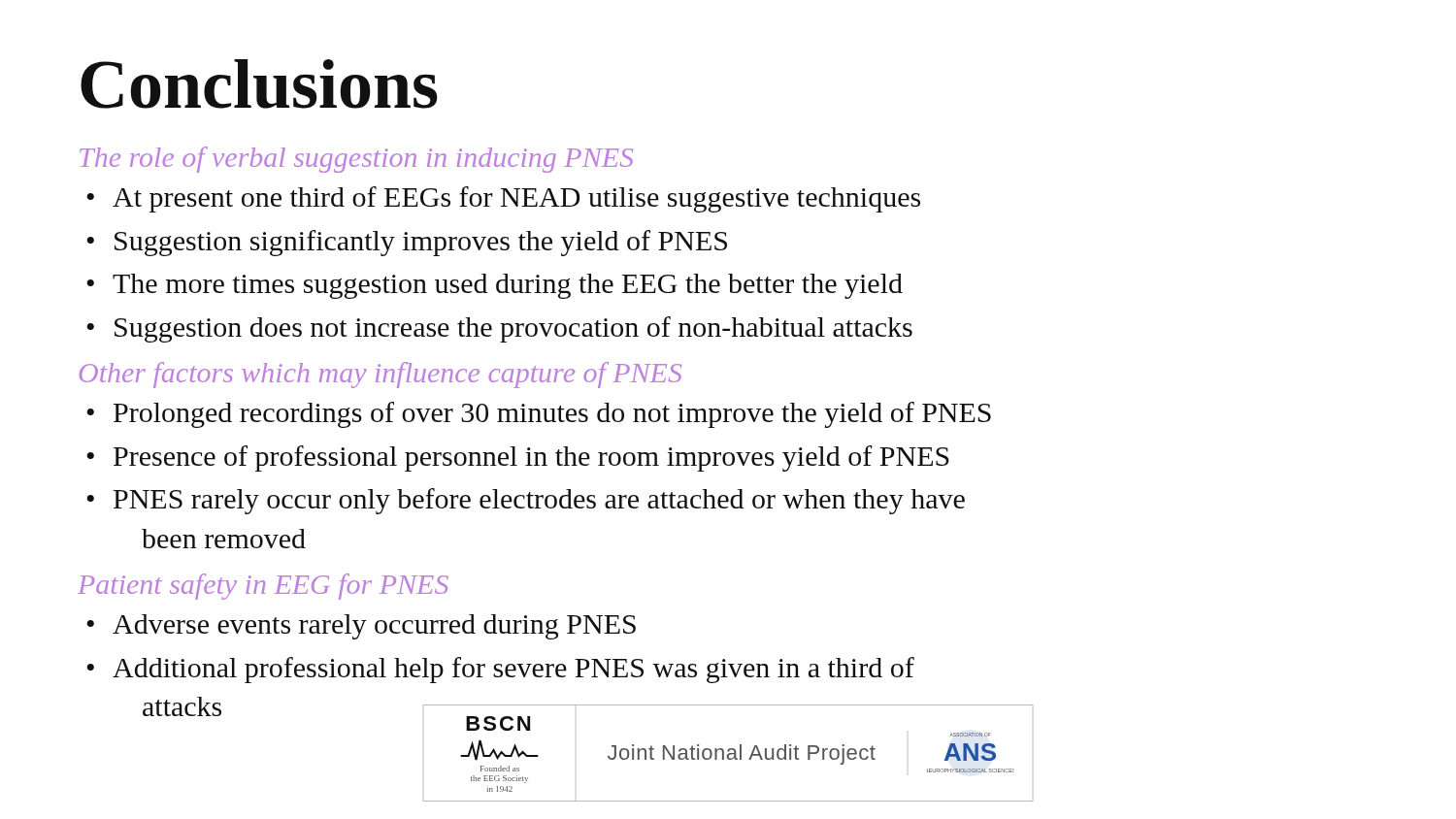Find the block on this page that starts "Suggestion does not increase the provocation of"
This screenshot has width=1456, height=819.
click(513, 326)
